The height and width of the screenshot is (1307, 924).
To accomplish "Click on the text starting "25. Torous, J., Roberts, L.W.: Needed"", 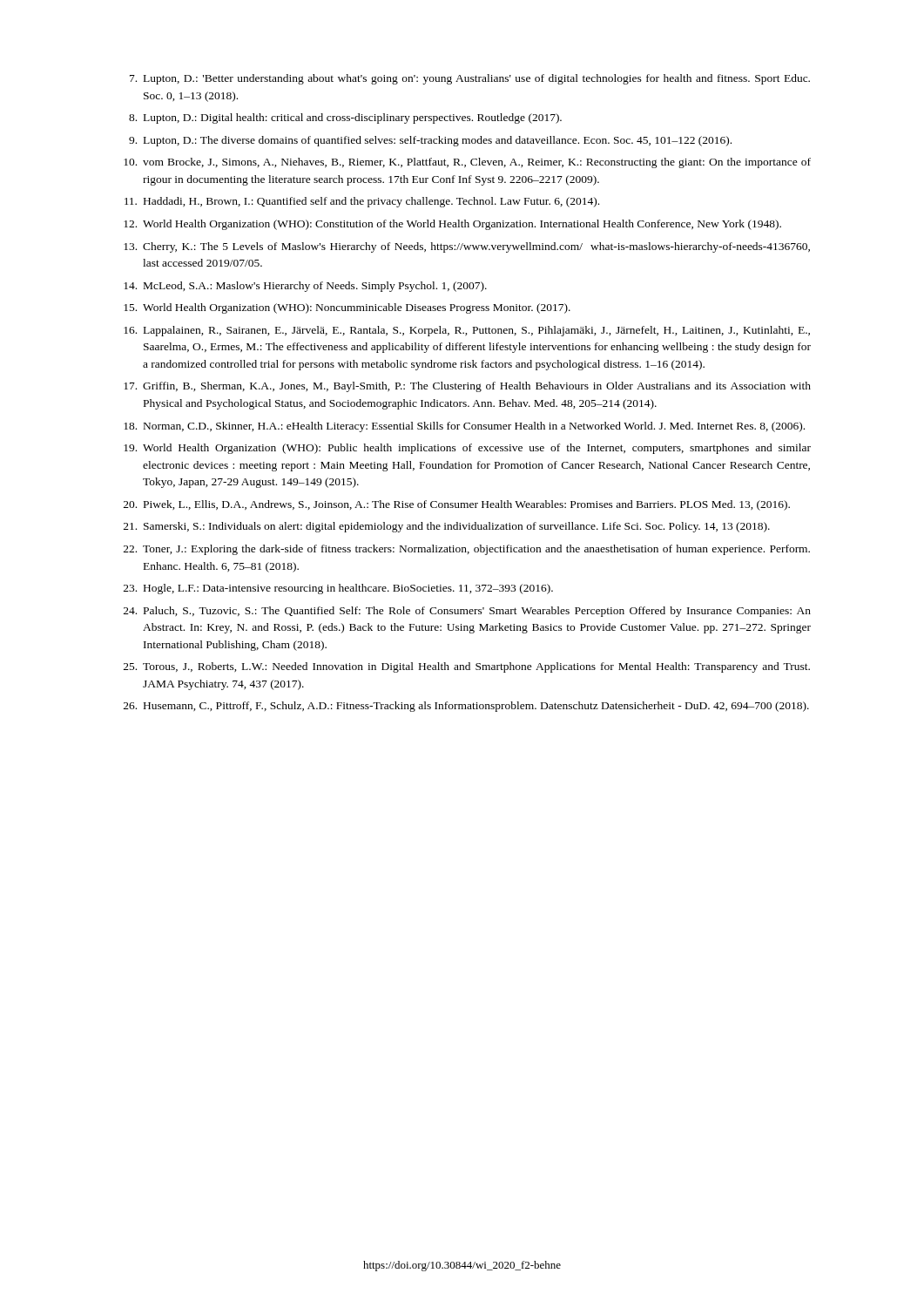I will (462, 675).
